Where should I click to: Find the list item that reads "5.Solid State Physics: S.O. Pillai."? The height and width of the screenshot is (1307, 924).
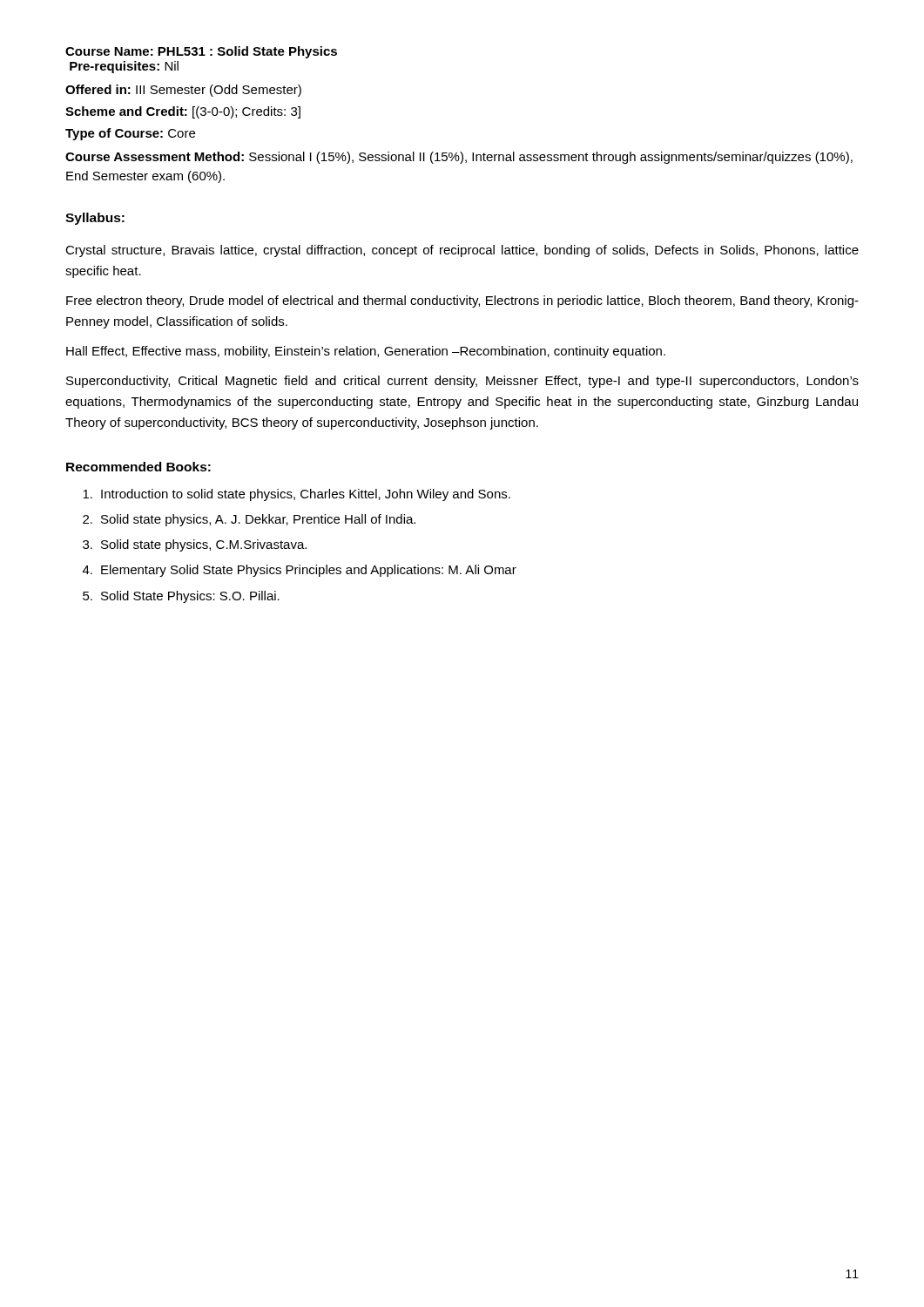point(173,595)
